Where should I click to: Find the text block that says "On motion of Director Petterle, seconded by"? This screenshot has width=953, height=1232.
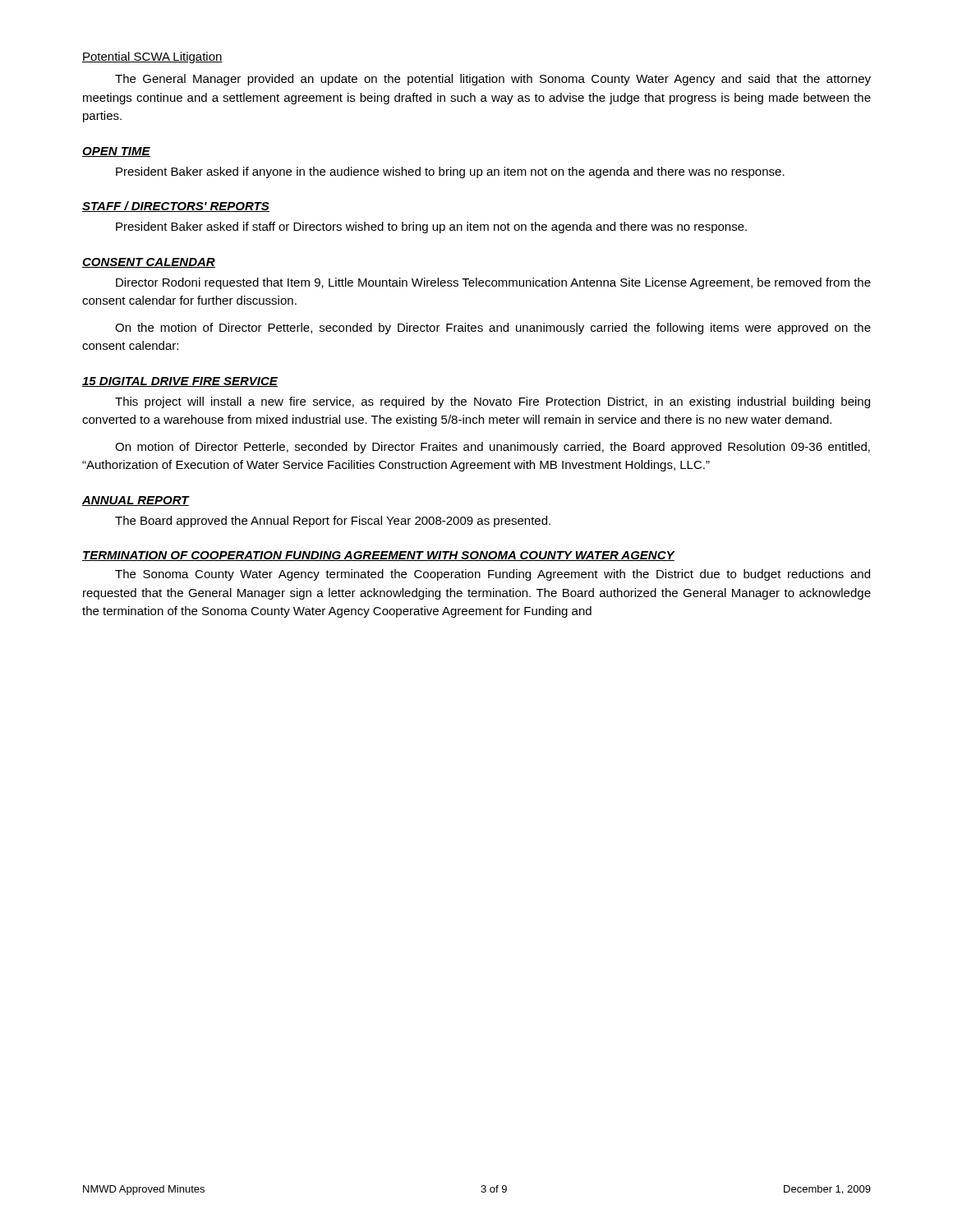click(x=476, y=456)
